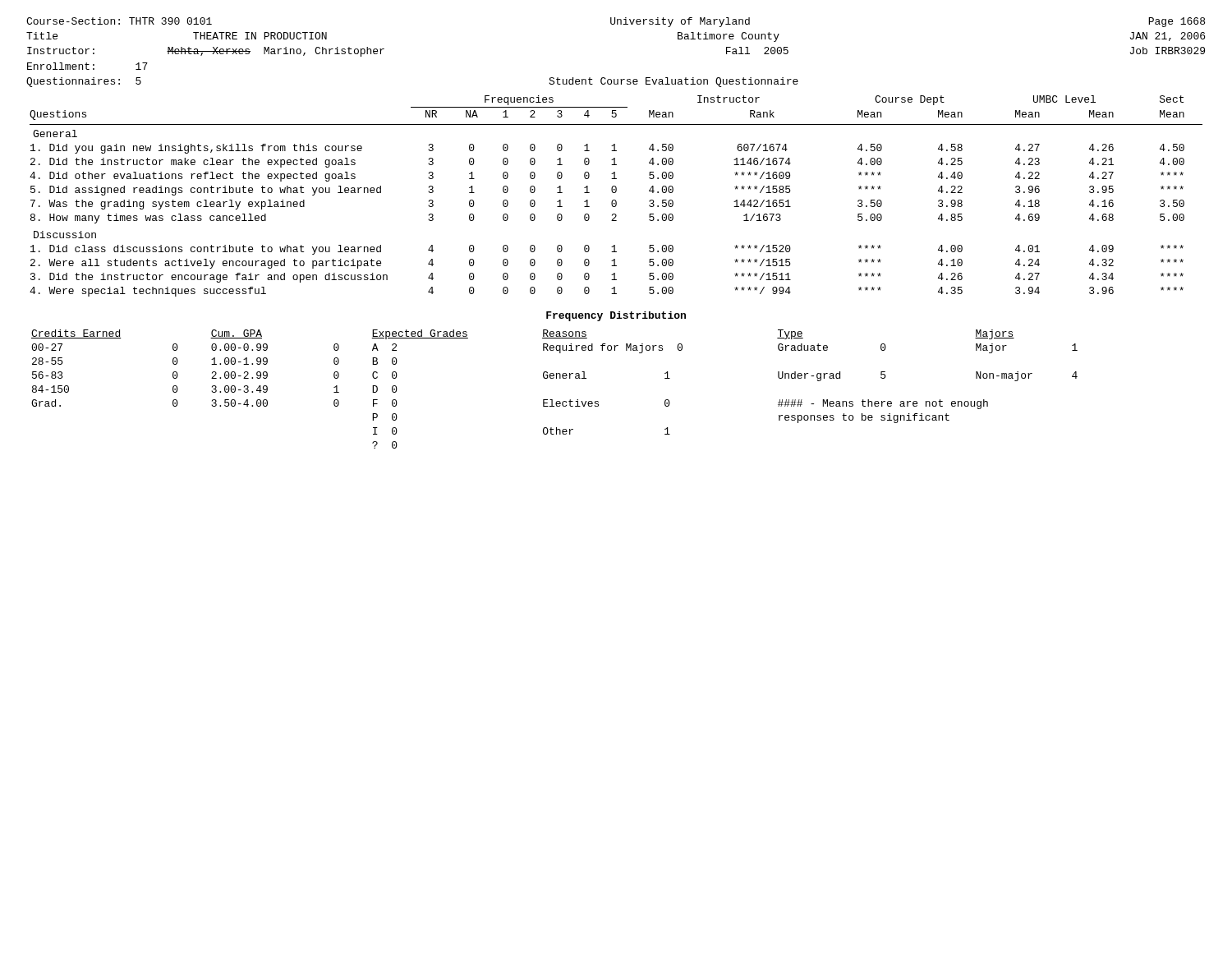Find the section header that says "Frequency Distribution"
Viewport: 1232px width, 953px height.
pyautogui.click(x=616, y=316)
